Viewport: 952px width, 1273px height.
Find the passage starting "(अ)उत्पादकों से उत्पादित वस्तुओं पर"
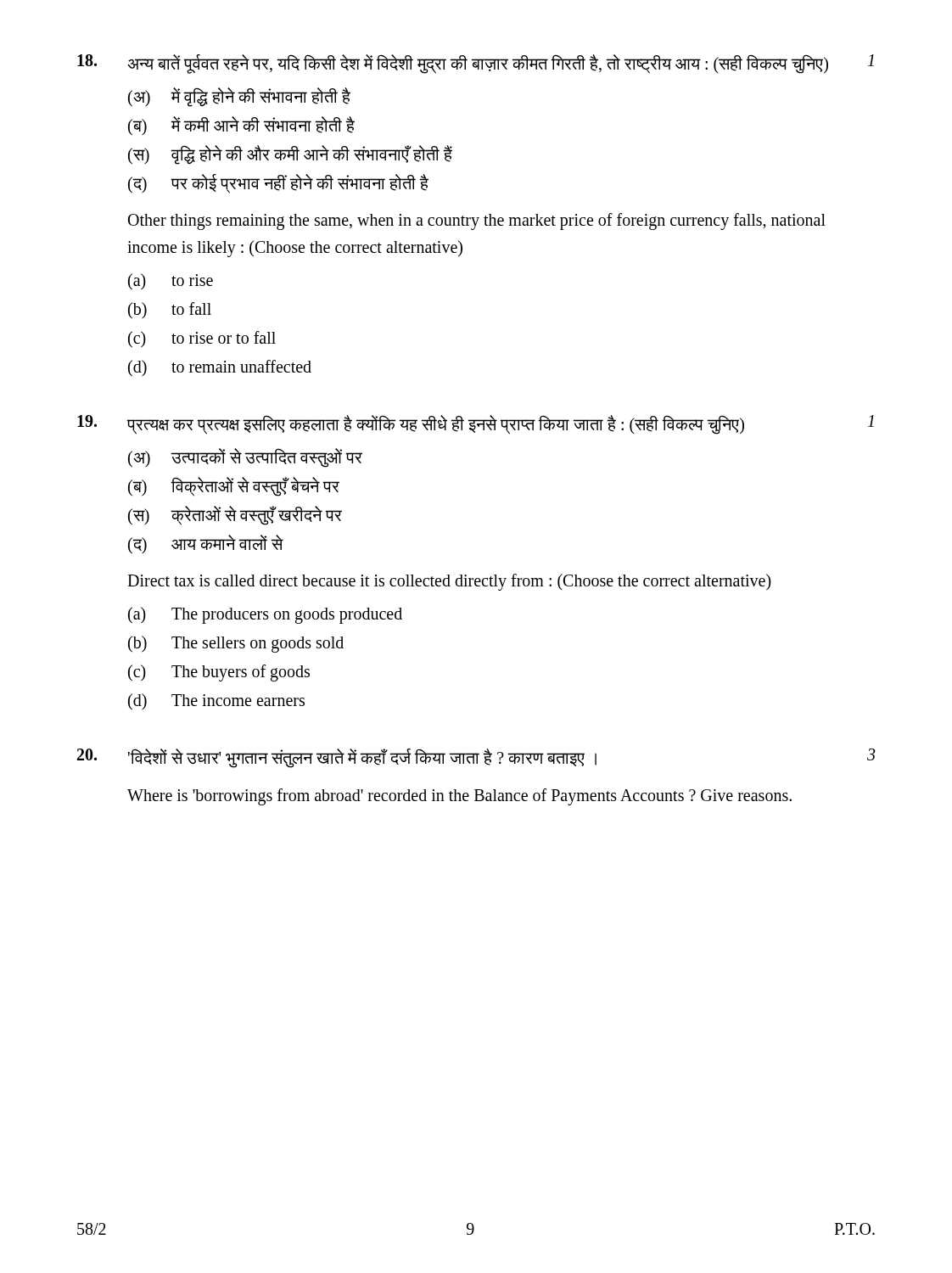click(245, 457)
